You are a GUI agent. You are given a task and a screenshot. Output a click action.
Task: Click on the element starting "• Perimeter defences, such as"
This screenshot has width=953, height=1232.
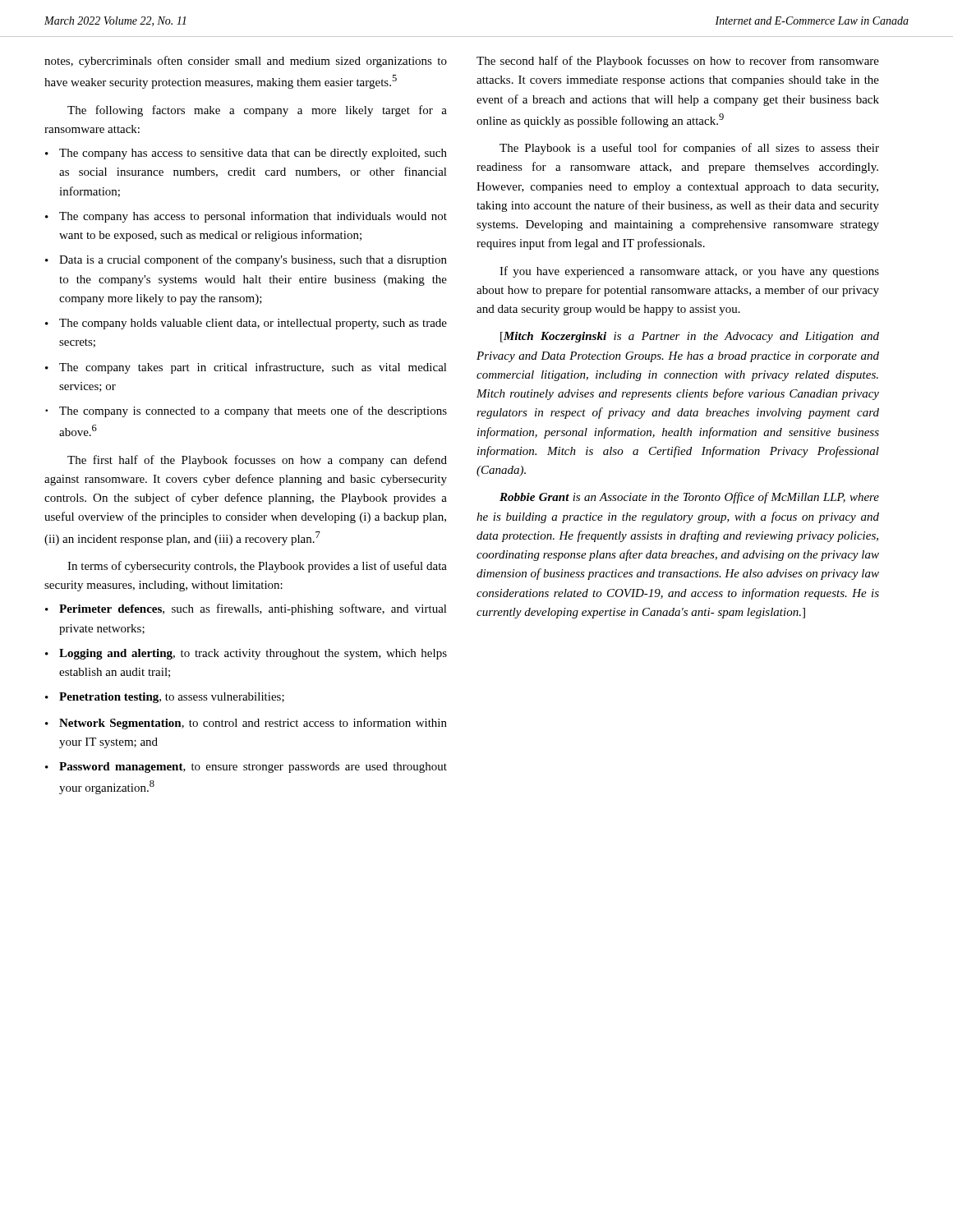coord(246,619)
